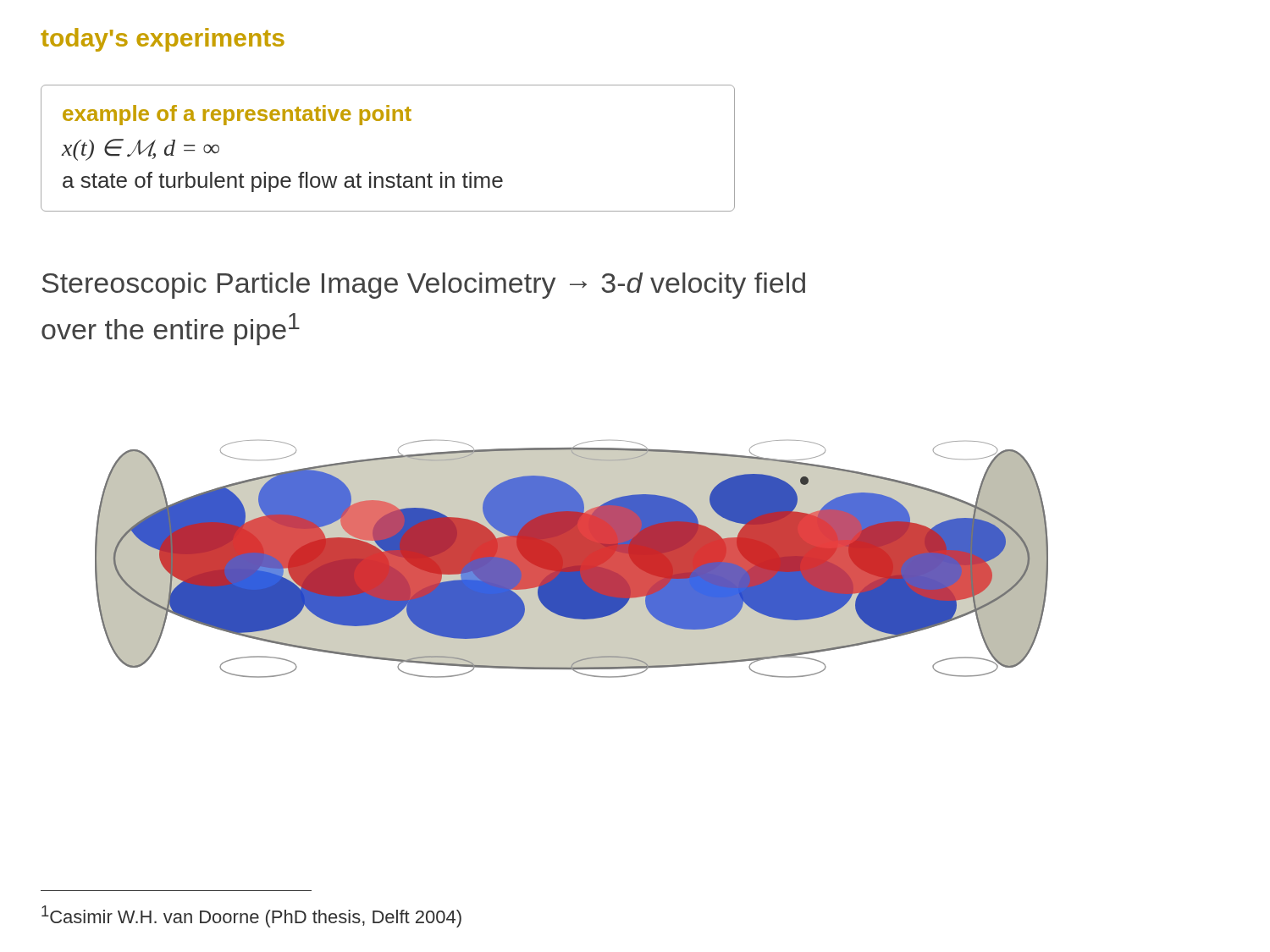
Task: Point to the element starting "1Casimir W.H. van Doorne (PhD thesis, Delft"
Action: pyautogui.click(x=251, y=915)
